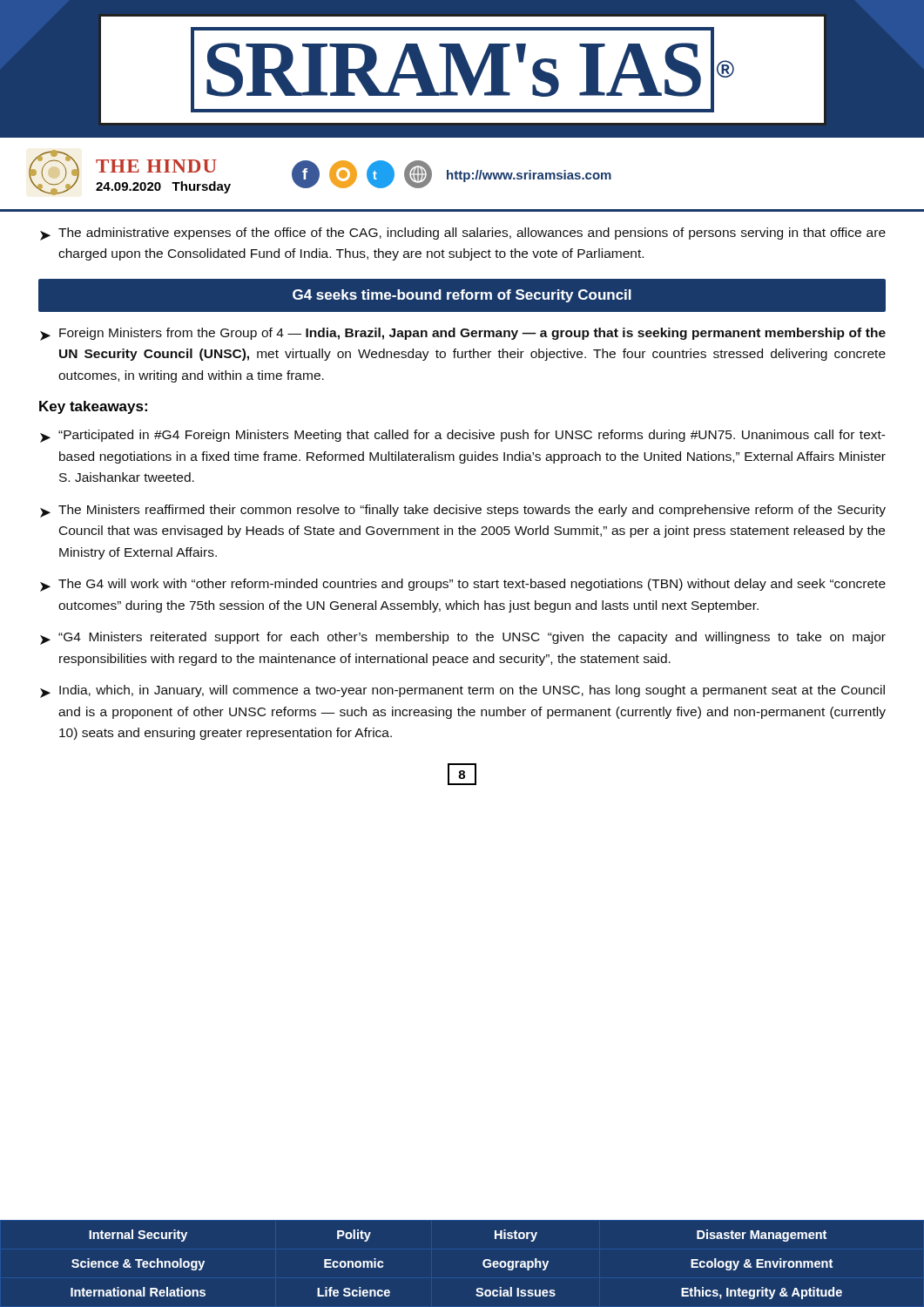The image size is (924, 1307).
Task: Locate the list item with the text "➤ The administrative expenses of"
Action: [462, 243]
